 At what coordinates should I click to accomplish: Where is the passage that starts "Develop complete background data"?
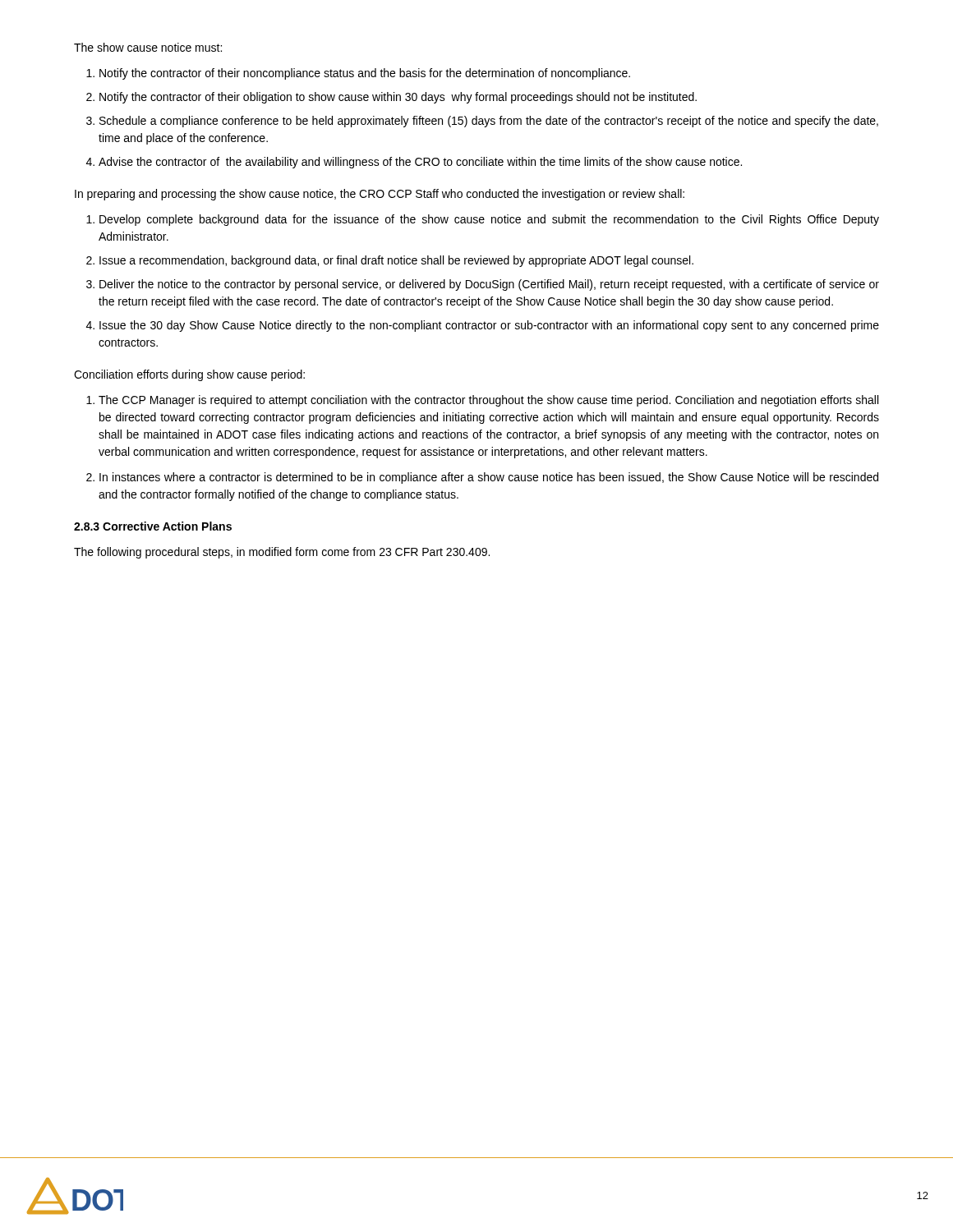(x=489, y=228)
